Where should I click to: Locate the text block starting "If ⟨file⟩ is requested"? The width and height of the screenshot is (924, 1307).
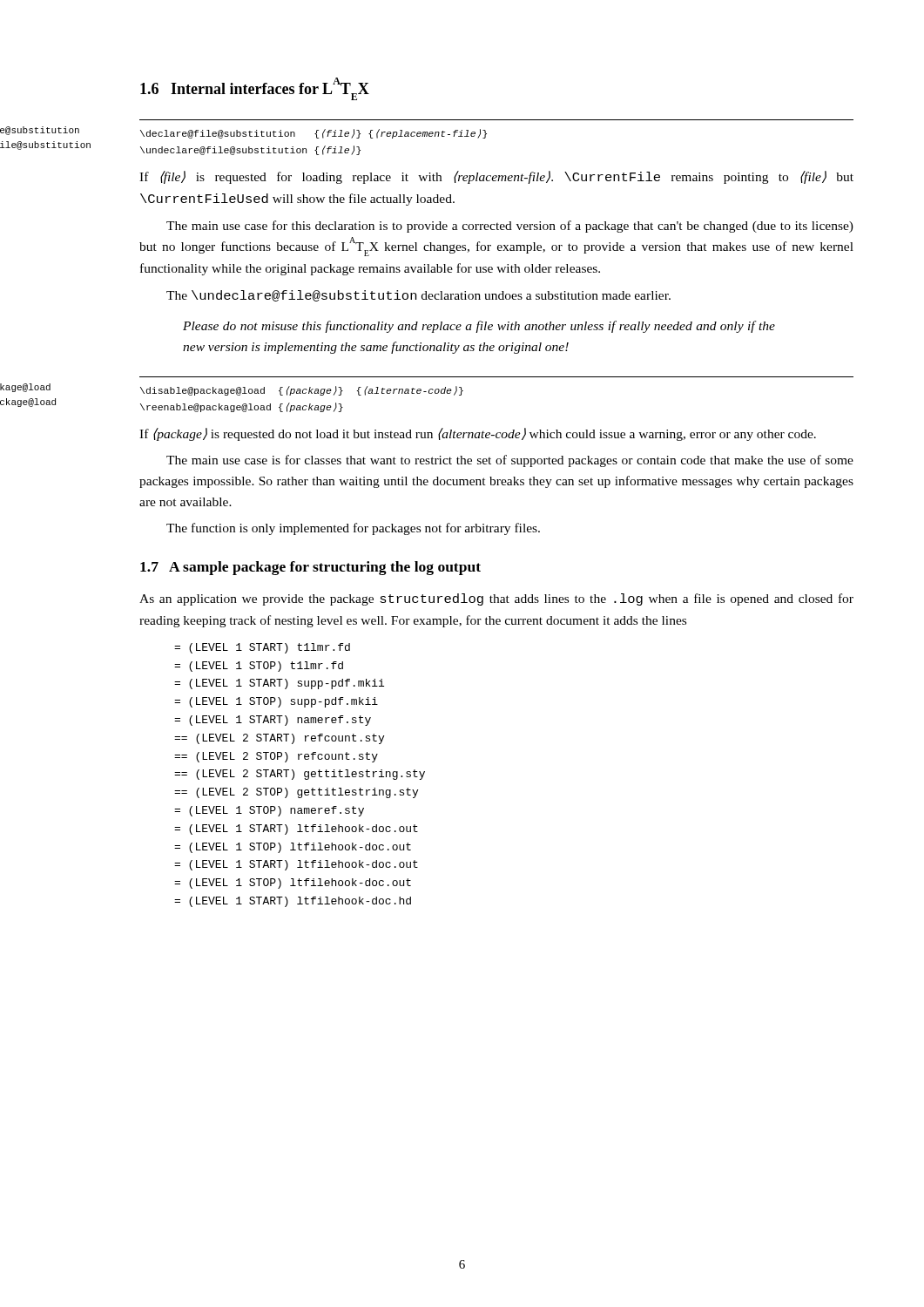pos(496,236)
